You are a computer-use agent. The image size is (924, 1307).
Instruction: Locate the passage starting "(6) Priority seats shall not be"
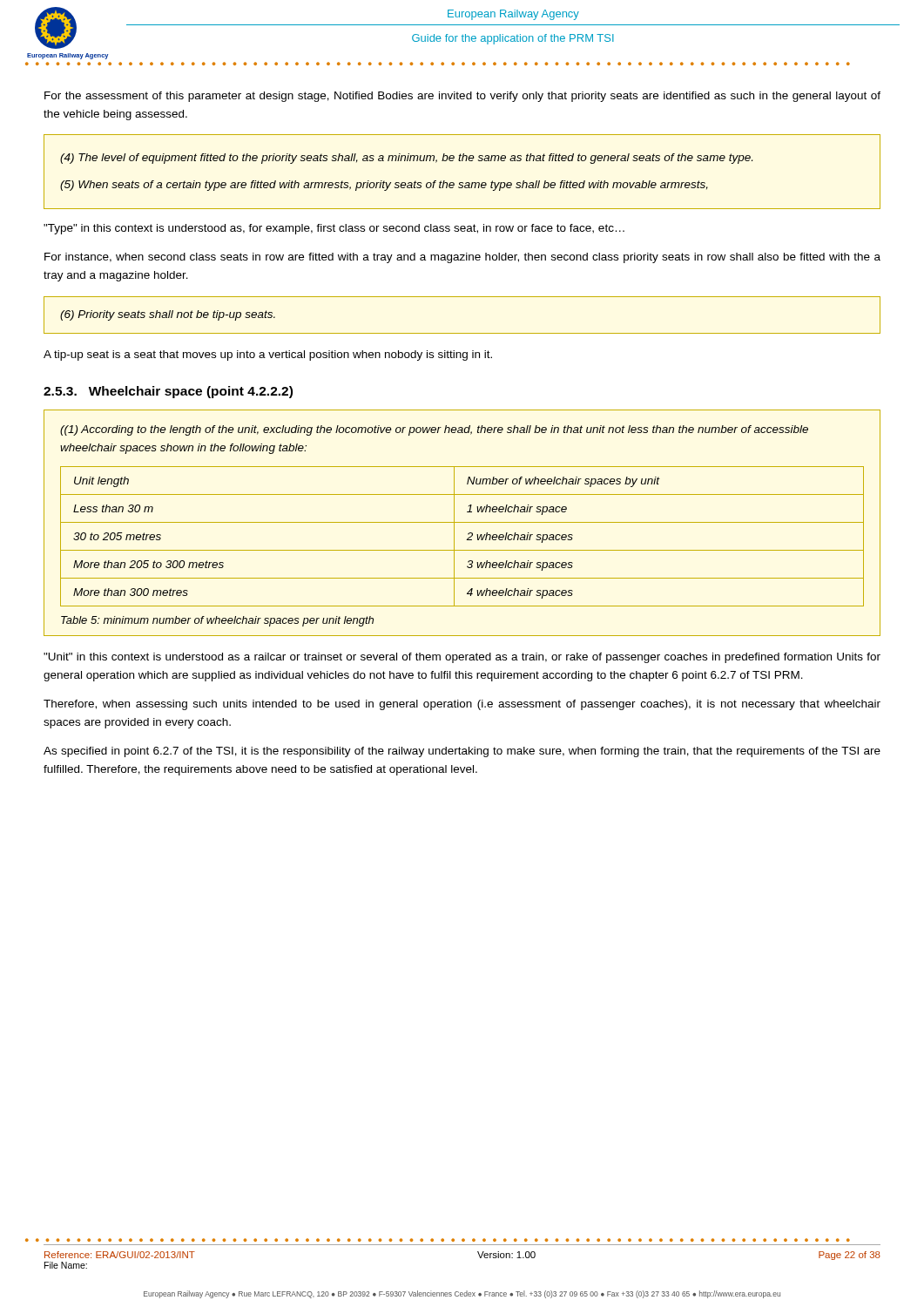(x=168, y=314)
